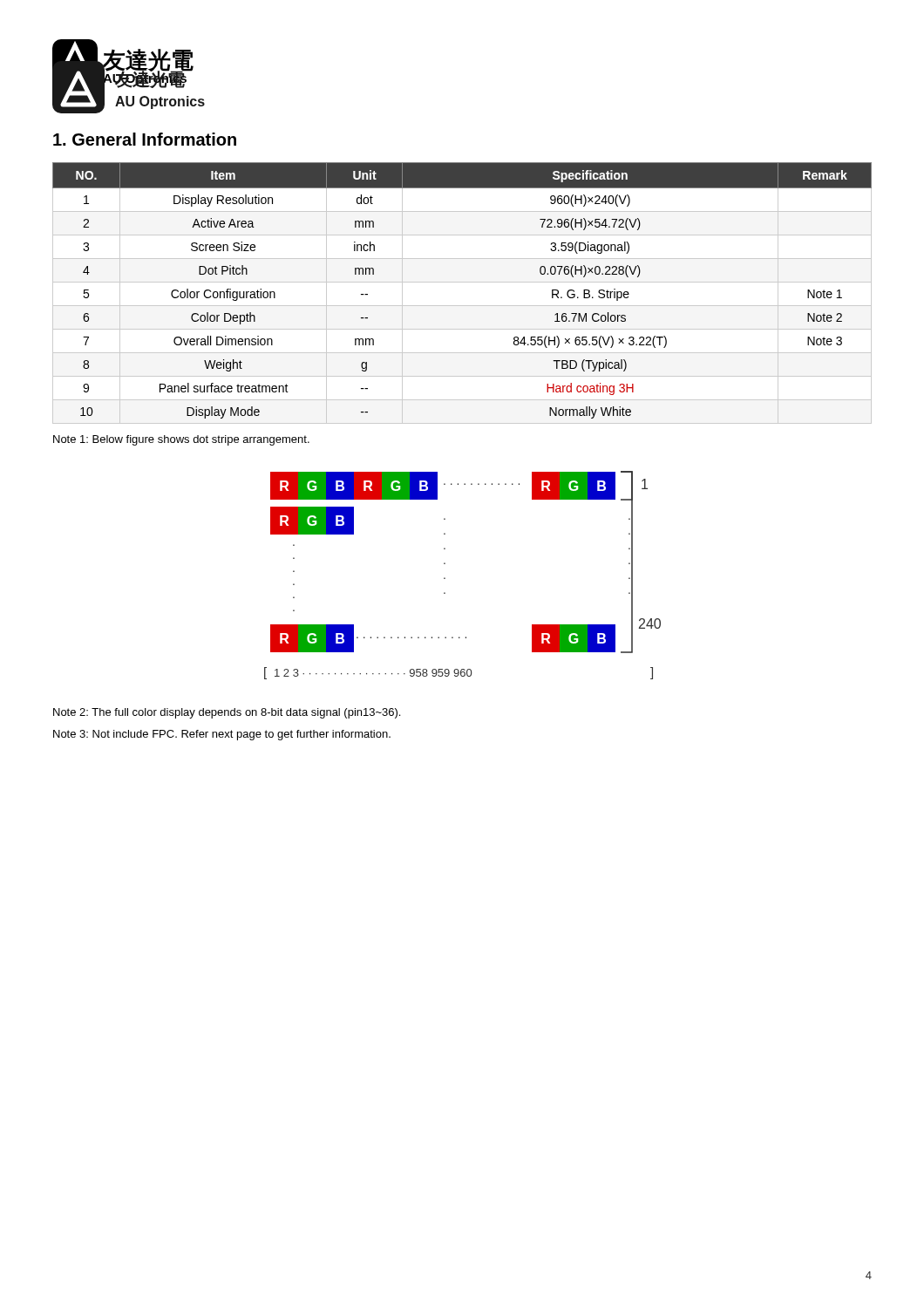The image size is (924, 1308).
Task: Click on the footnote that says "Note 1: Below figure shows dot"
Action: click(x=181, y=439)
